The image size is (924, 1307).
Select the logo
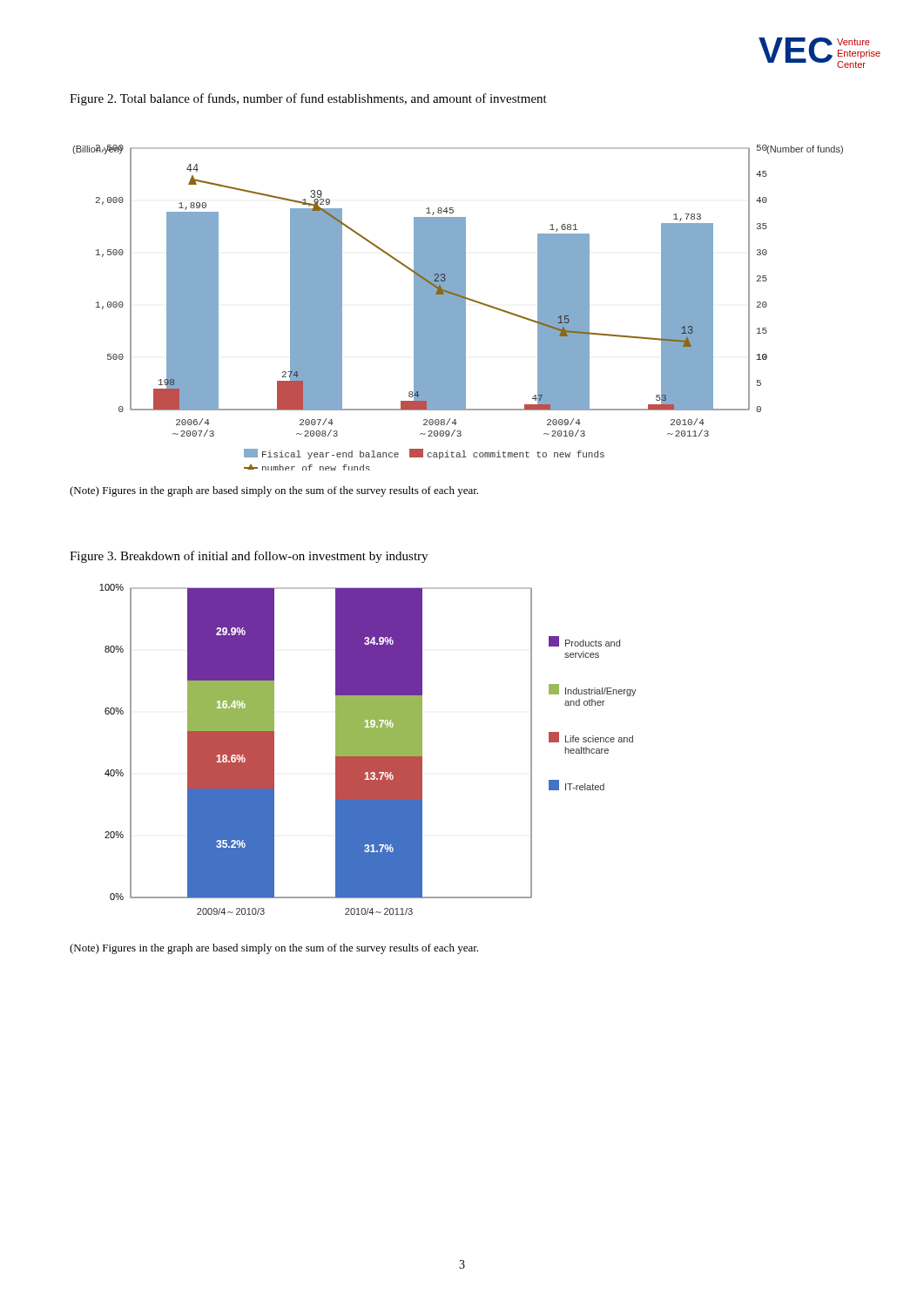click(x=819, y=50)
